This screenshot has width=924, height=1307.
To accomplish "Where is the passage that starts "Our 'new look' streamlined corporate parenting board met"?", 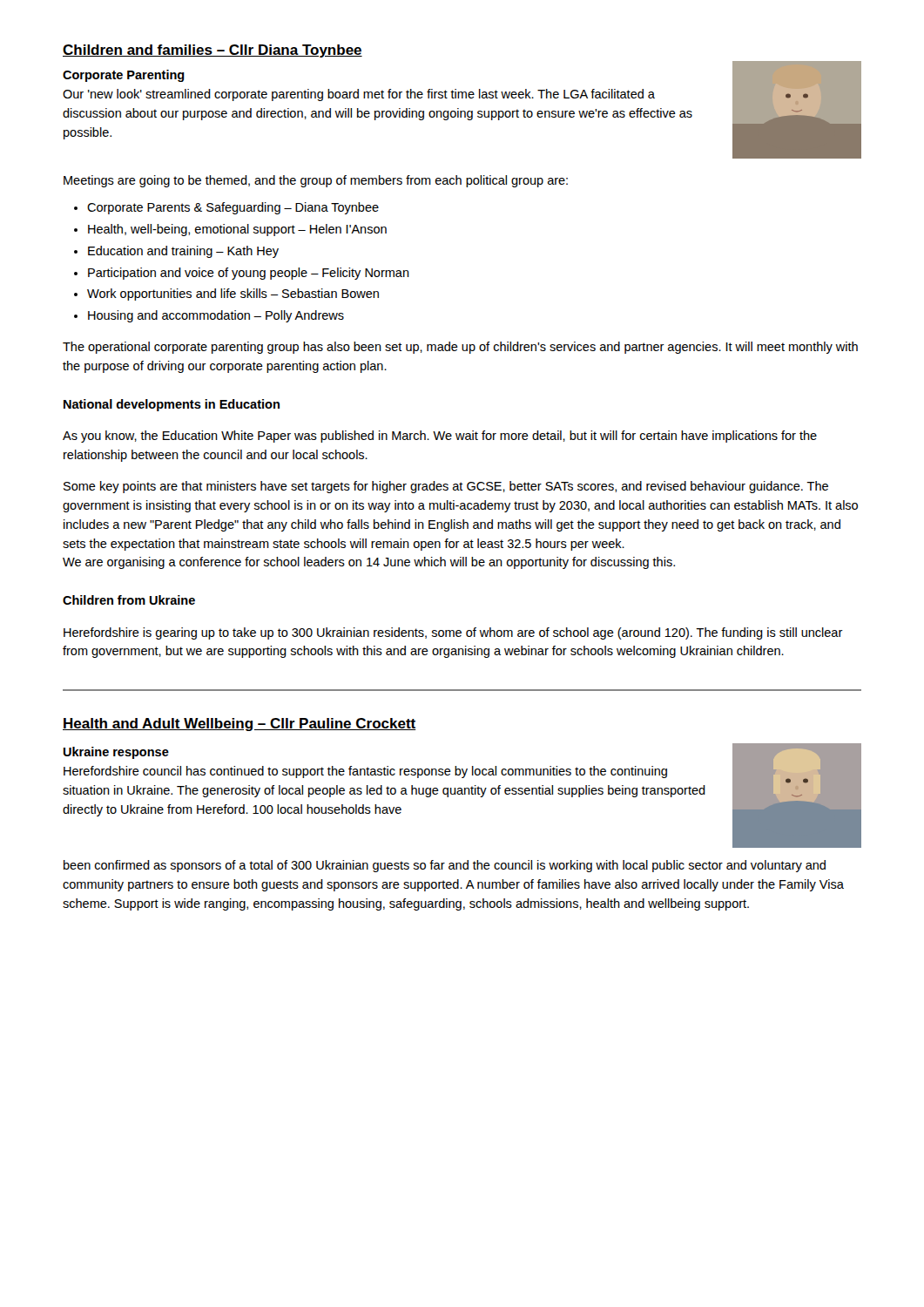I will click(390, 114).
